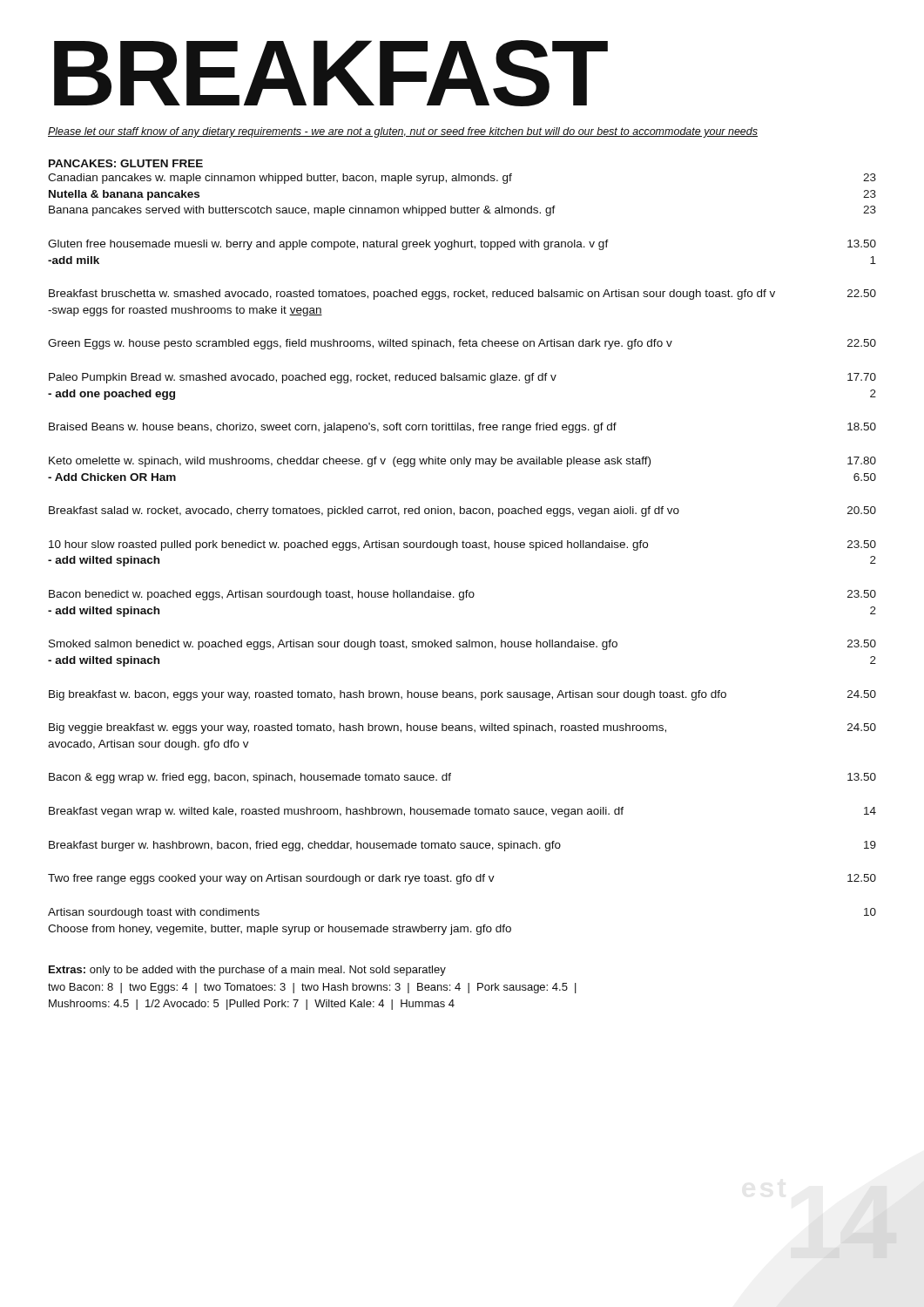The height and width of the screenshot is (1307, 924).
Task: Click on the element starting "Artisan sourdough toast with condiments"
Action: (154, 912)
